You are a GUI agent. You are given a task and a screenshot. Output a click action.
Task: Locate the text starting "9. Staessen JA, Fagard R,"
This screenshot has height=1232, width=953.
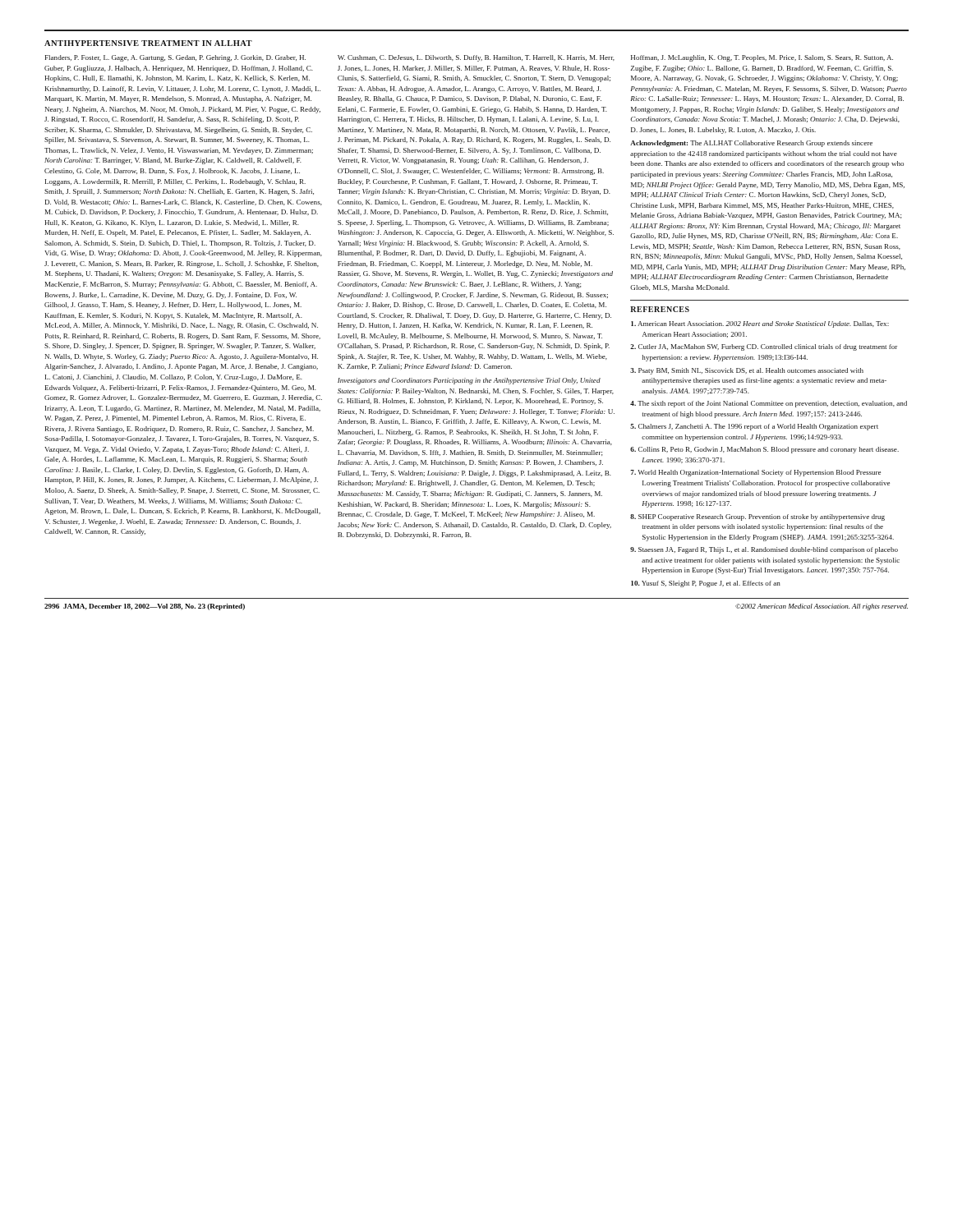765,560
